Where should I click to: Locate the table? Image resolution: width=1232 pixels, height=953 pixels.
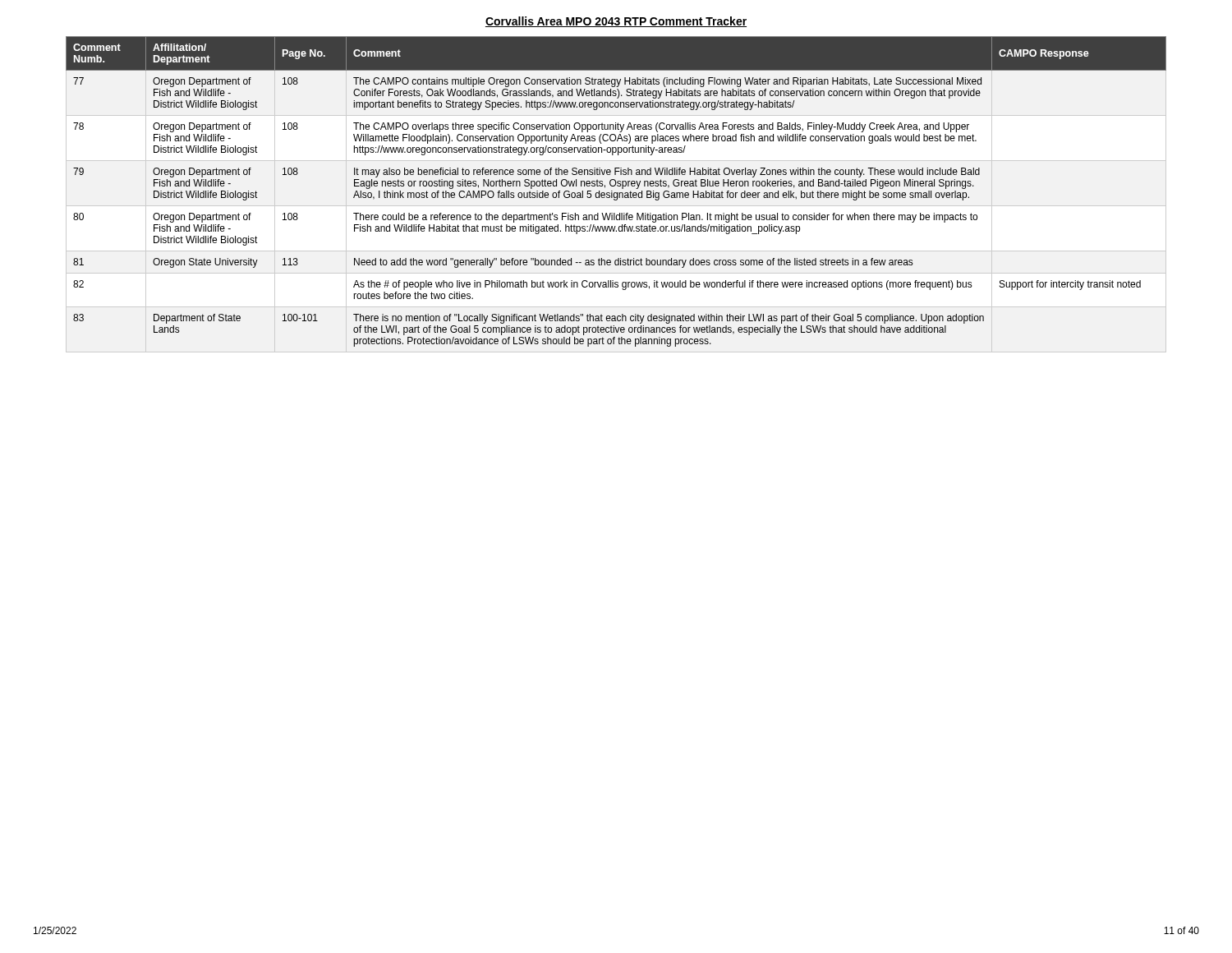[x=616, y=194]
